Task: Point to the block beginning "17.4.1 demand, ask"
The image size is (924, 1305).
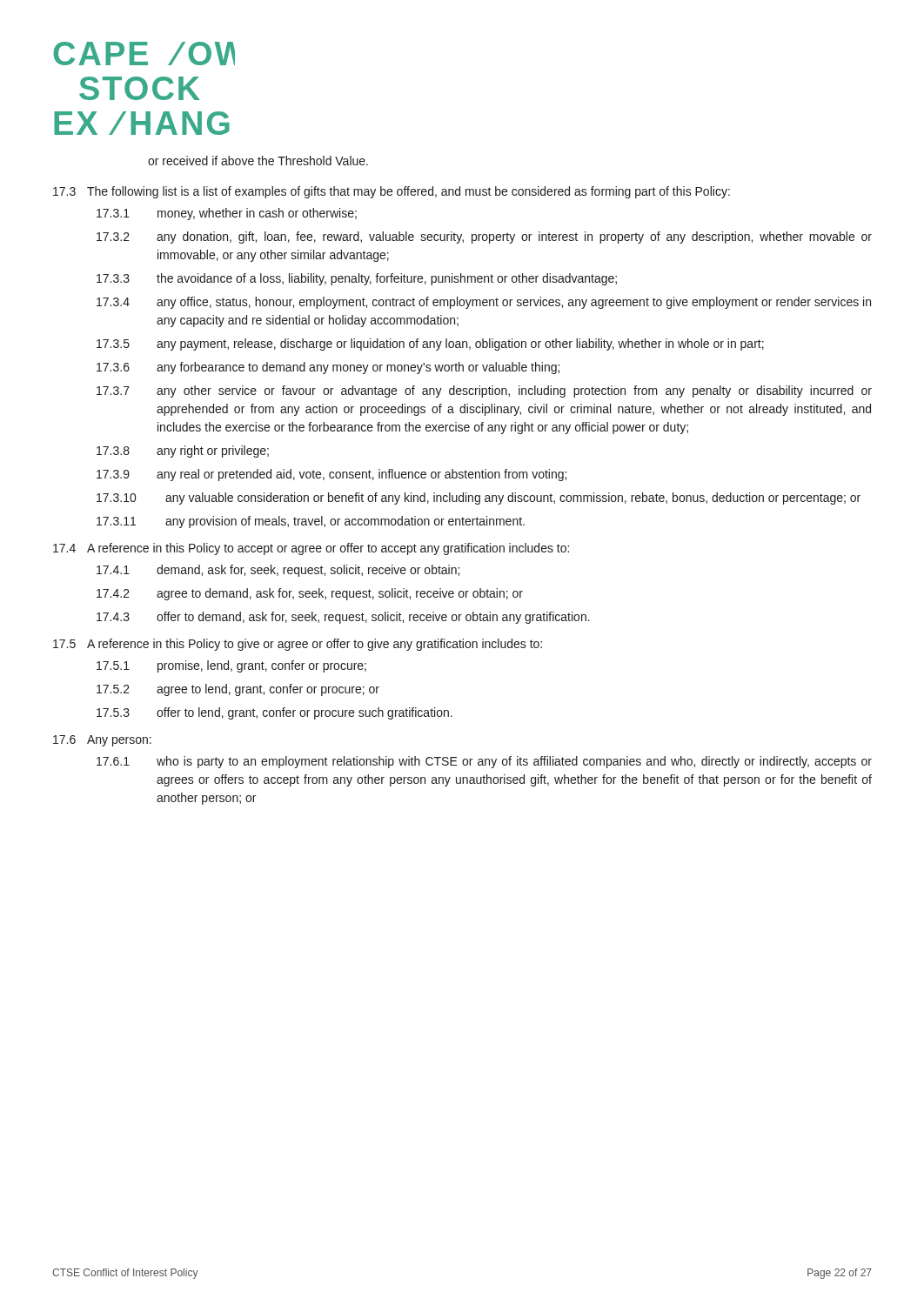Action: click(278, 571)
